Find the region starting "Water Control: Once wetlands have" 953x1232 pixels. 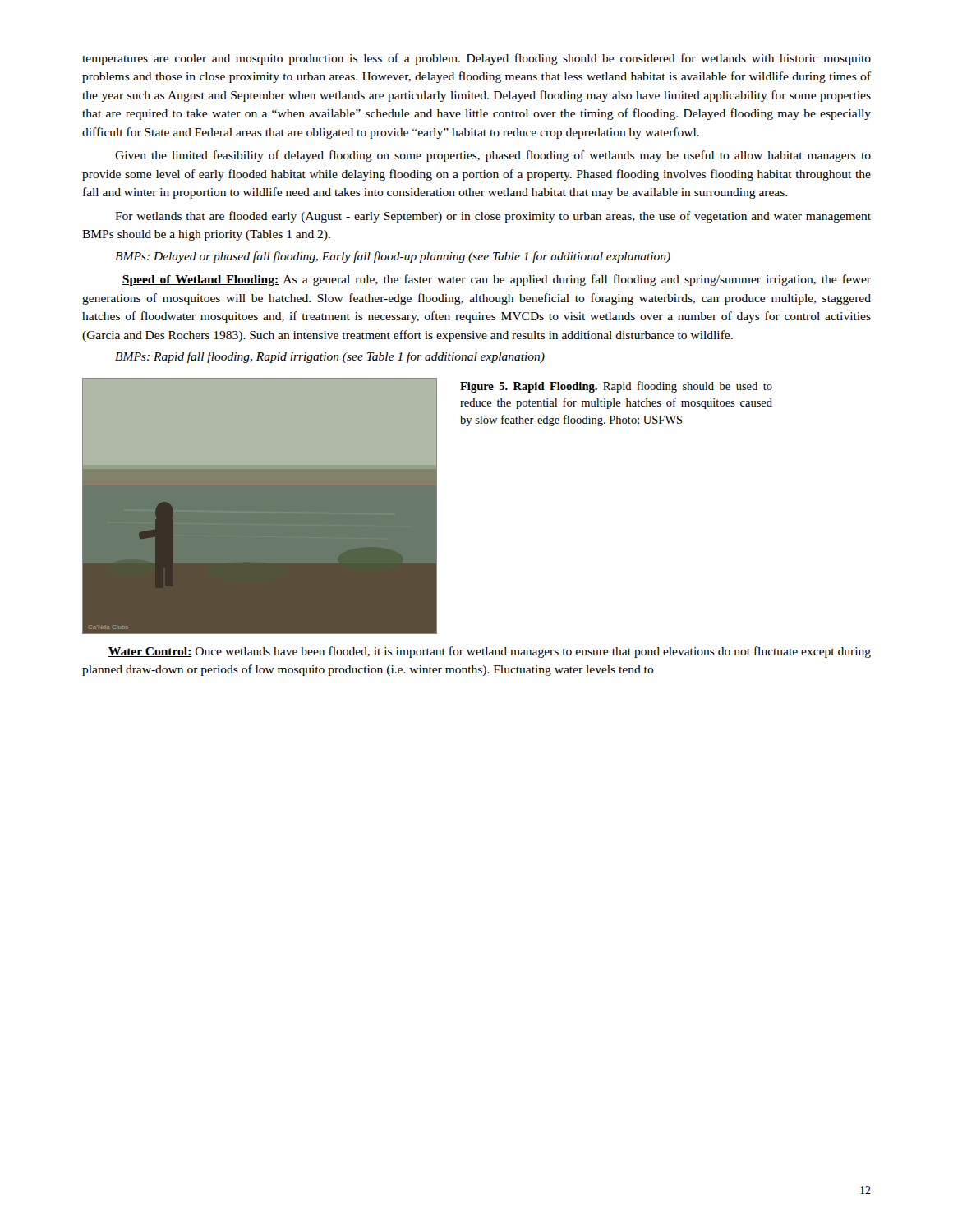click(x=476, y=660)
